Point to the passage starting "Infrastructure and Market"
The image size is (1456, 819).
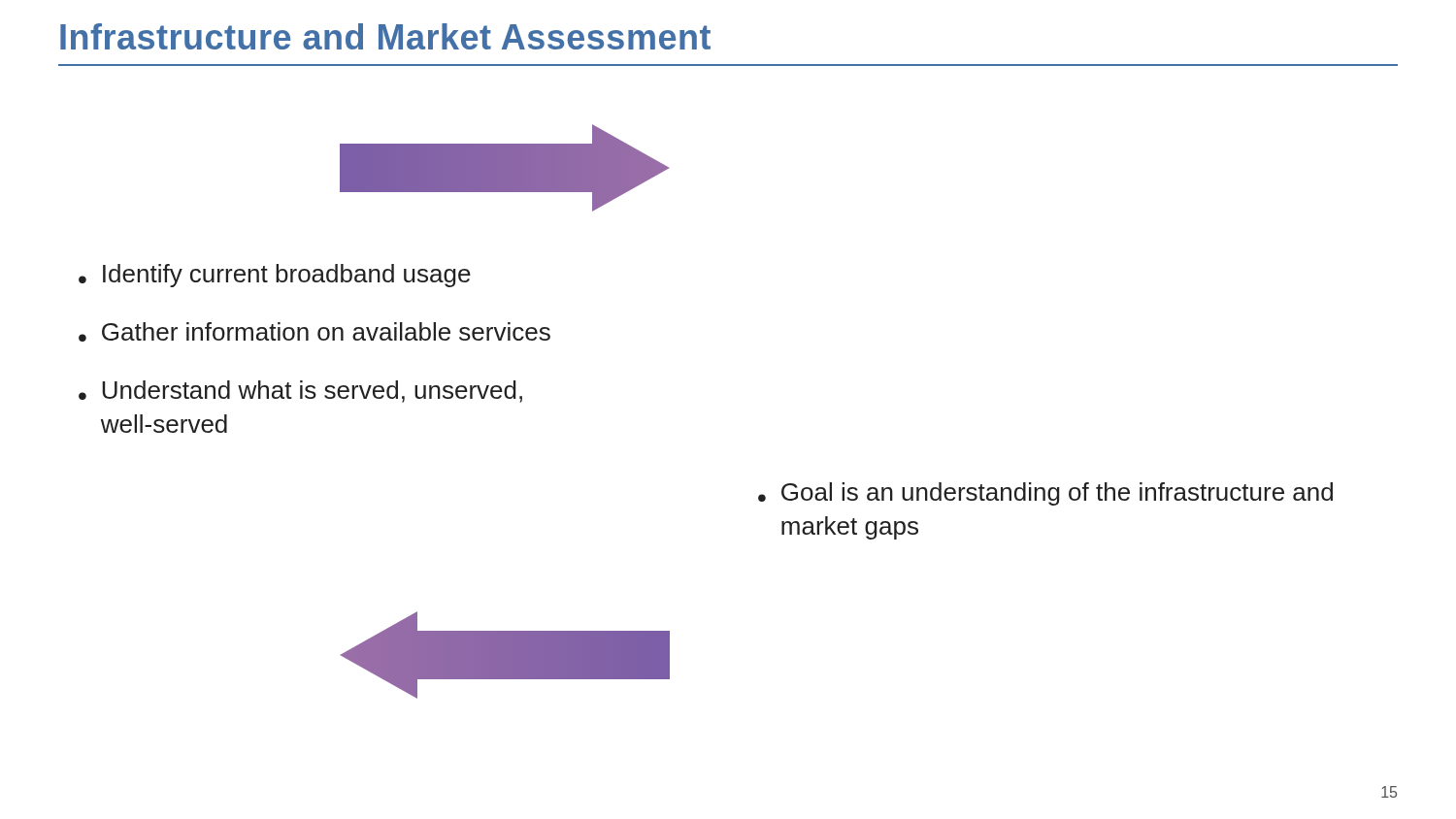[385, 36]
